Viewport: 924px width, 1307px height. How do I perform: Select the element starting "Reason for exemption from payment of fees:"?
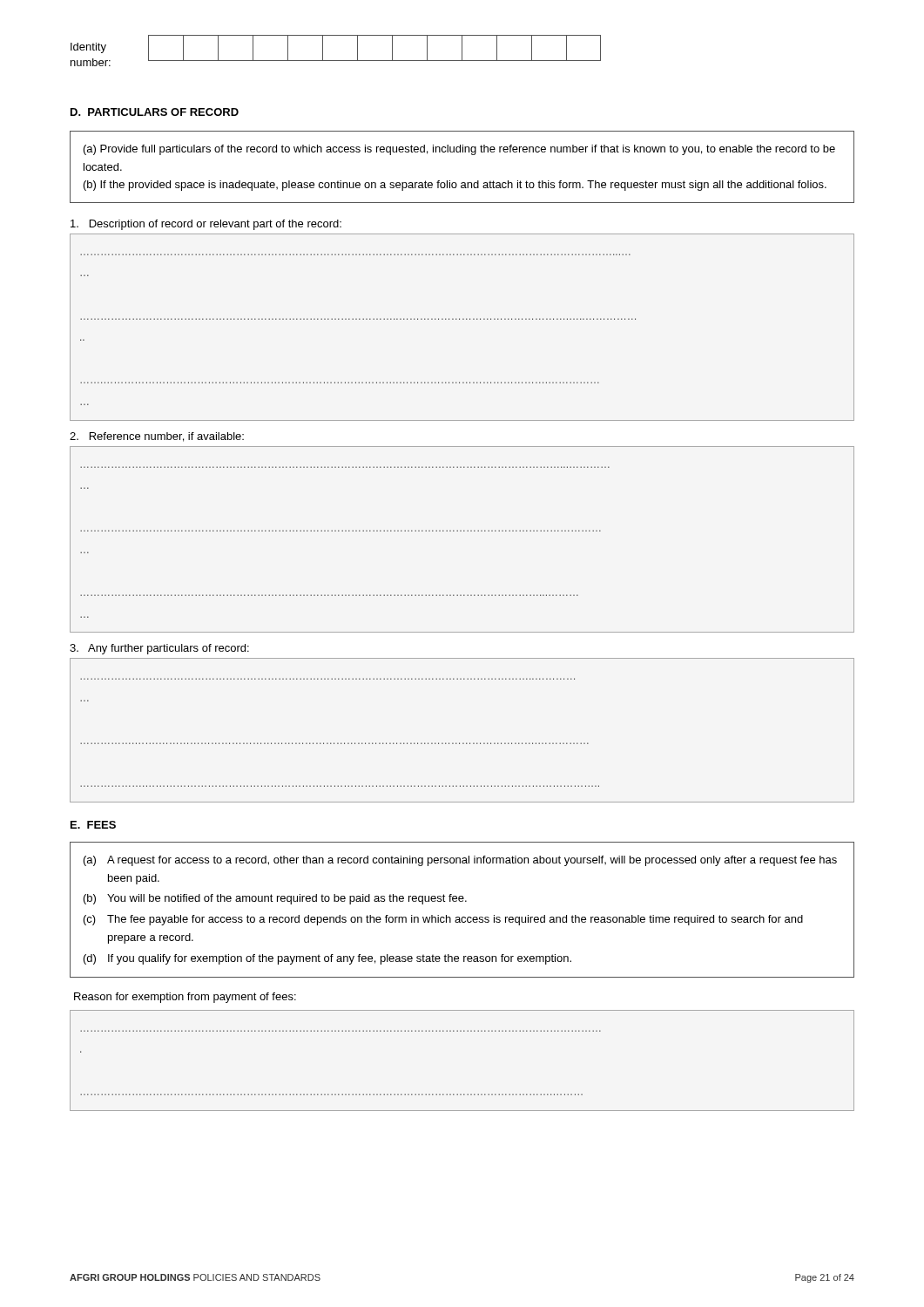pos(185,996)
